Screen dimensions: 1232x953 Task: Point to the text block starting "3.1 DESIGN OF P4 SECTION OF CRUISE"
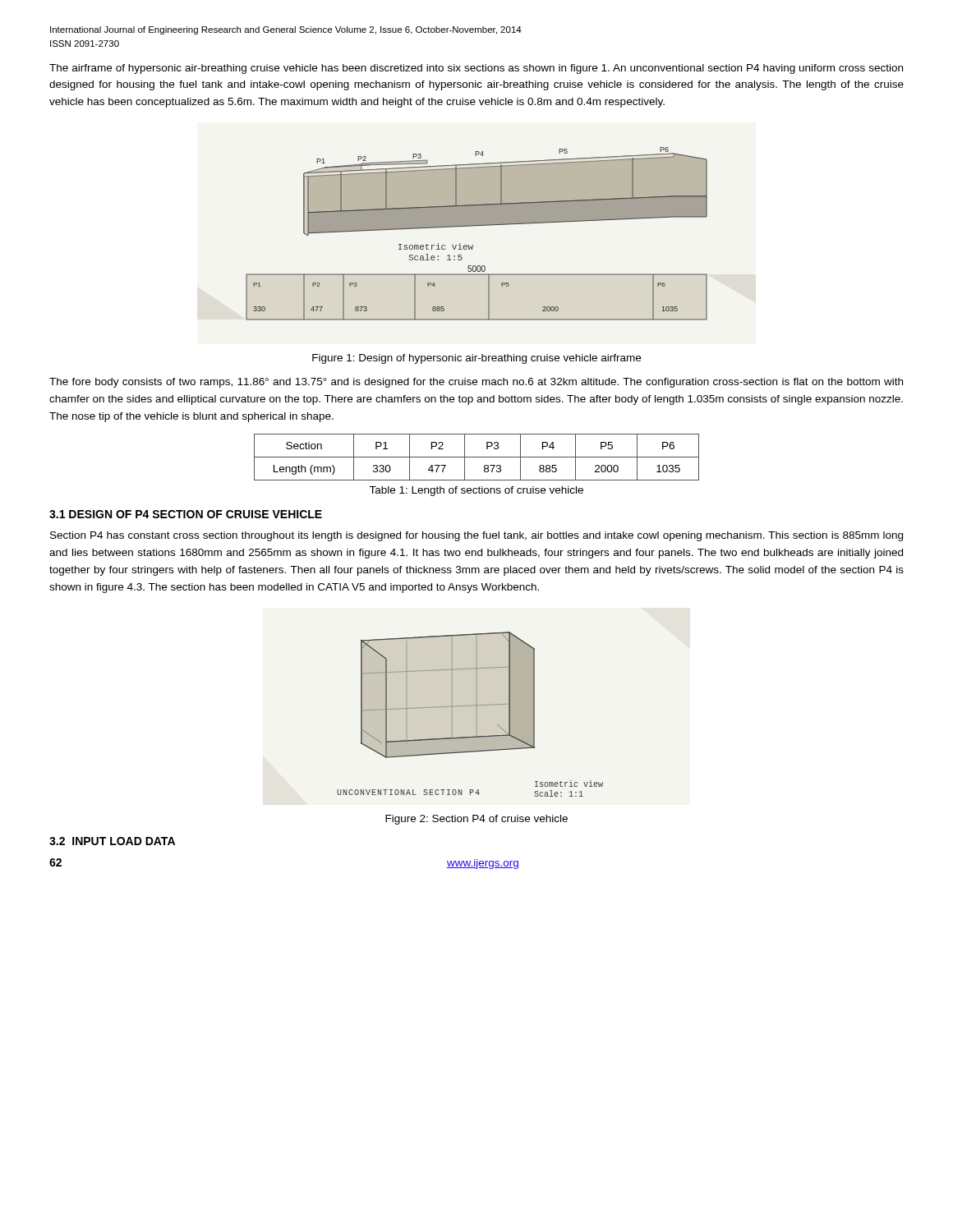tap(186, 514)
